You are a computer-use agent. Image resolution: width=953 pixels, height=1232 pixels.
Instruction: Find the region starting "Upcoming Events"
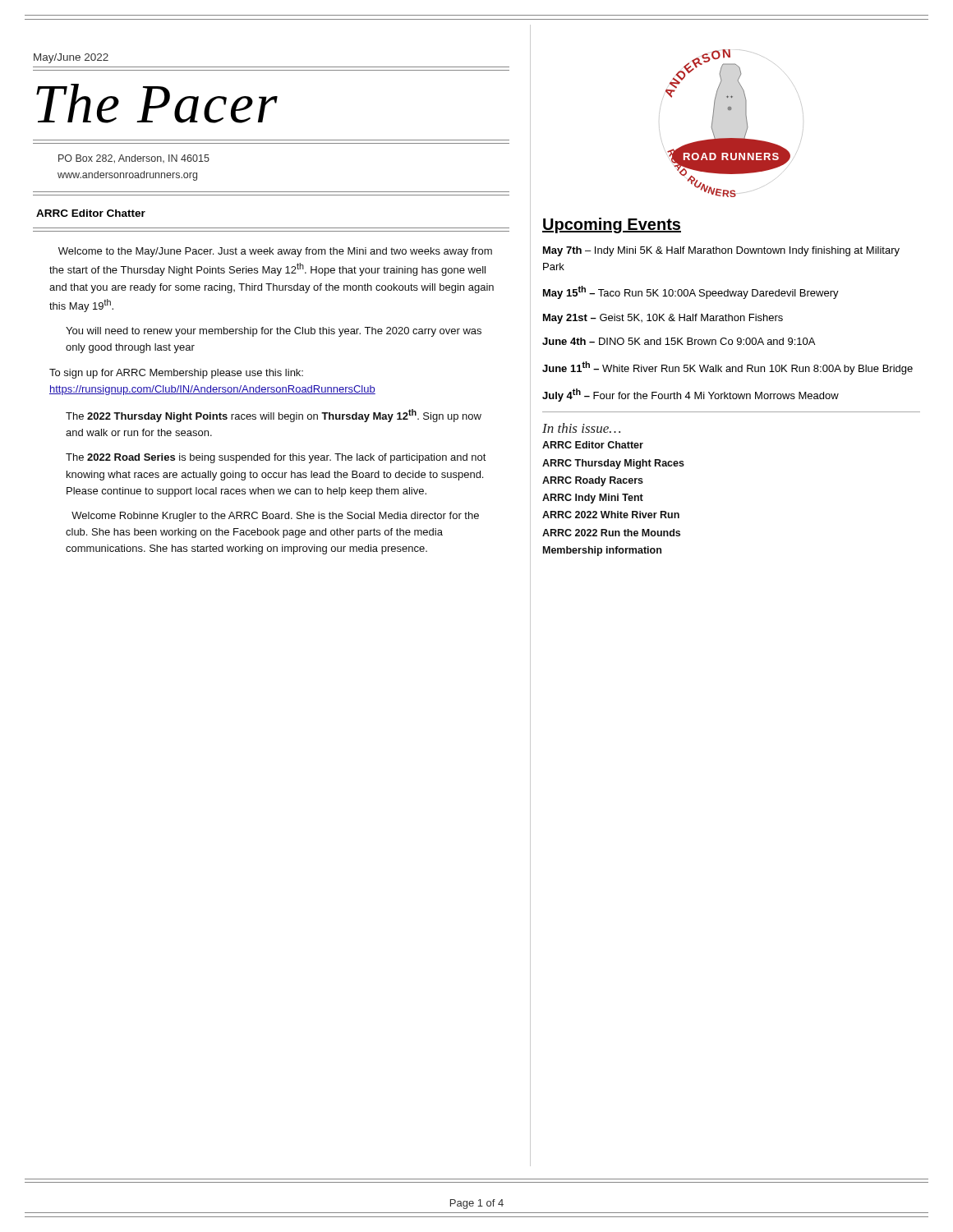pyautogui.click(x=612, y=224)
